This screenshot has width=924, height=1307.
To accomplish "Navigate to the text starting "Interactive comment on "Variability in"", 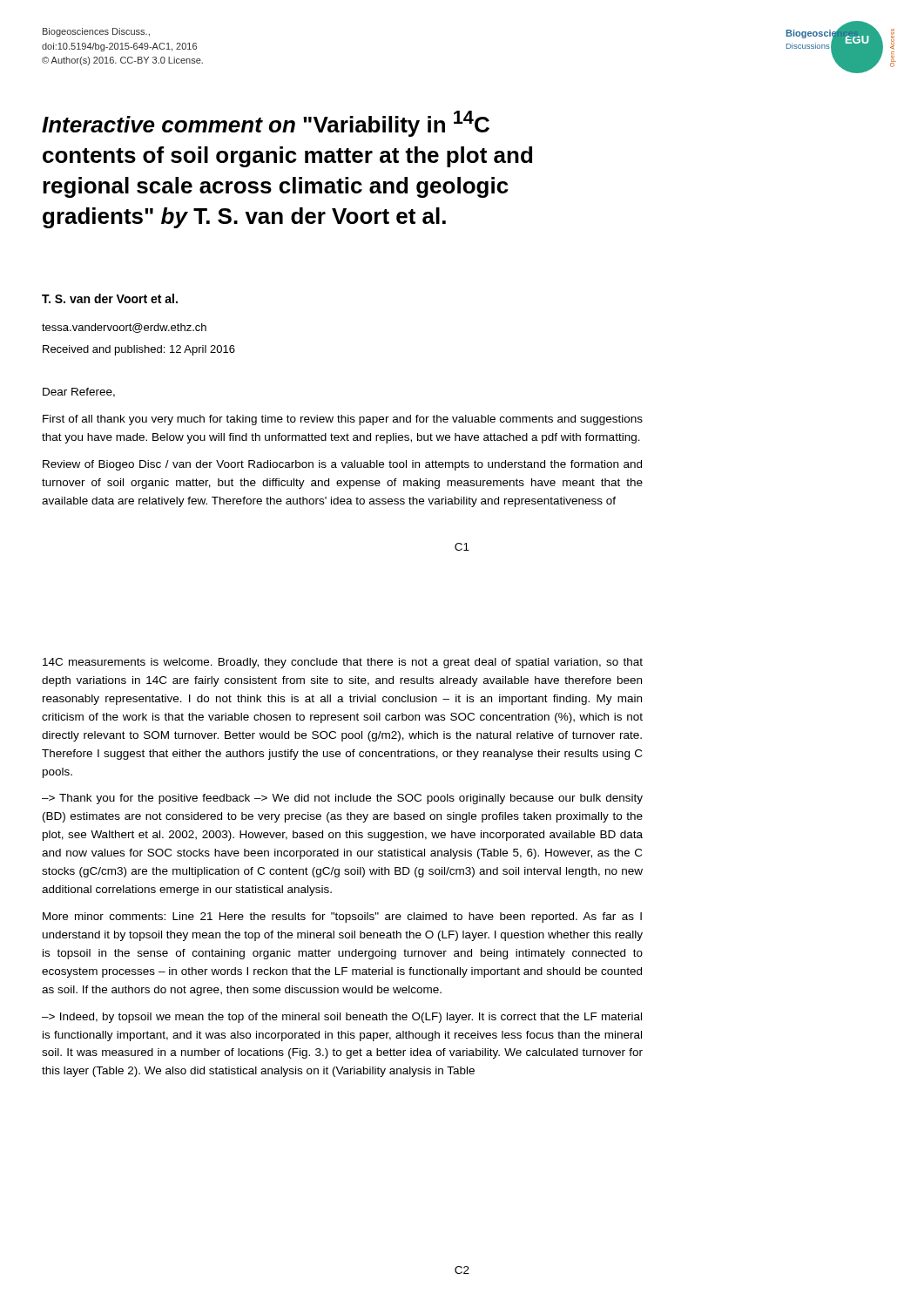I will click(x=347, y=168).
